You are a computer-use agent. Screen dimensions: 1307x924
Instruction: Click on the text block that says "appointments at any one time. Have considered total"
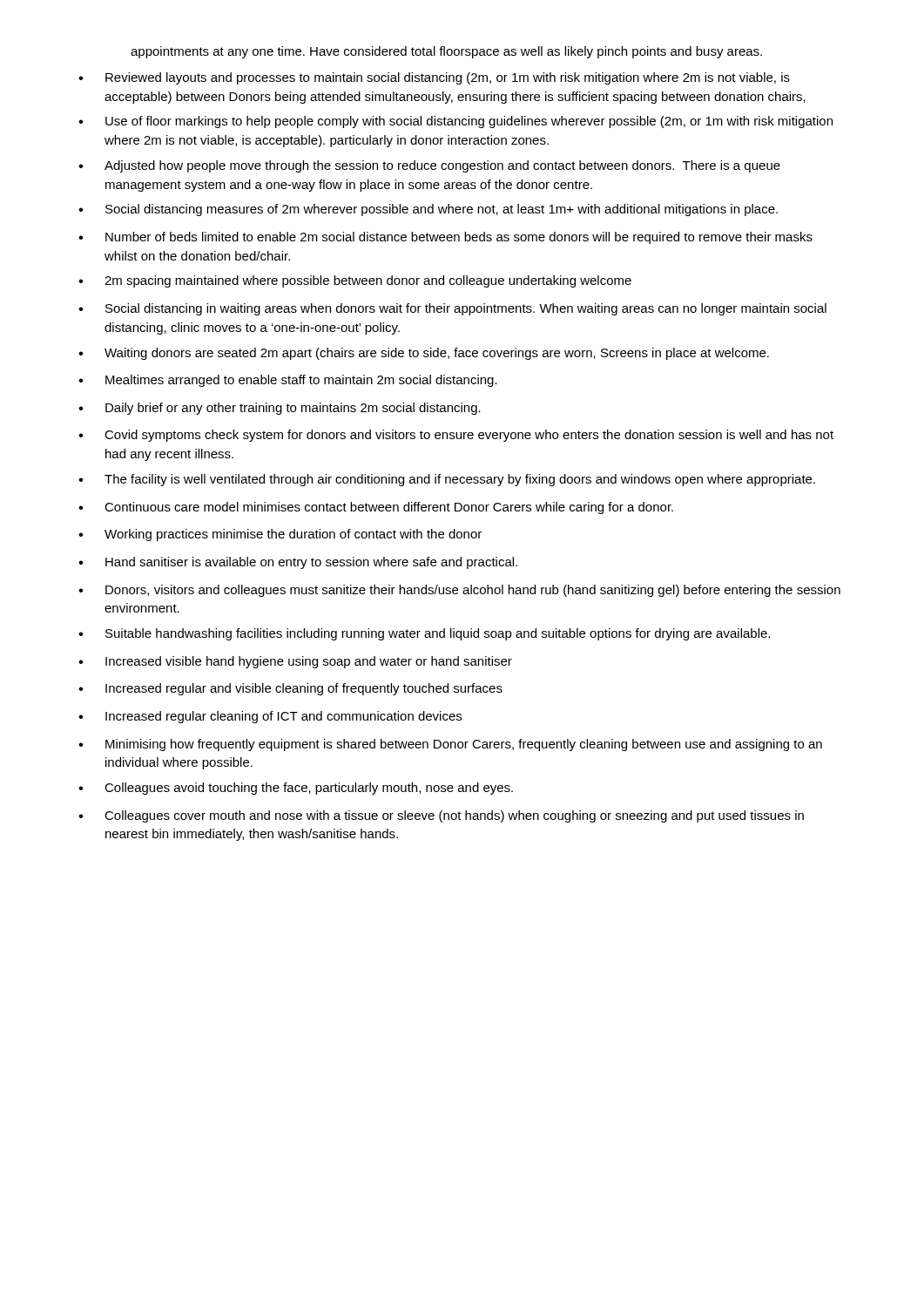447,51
